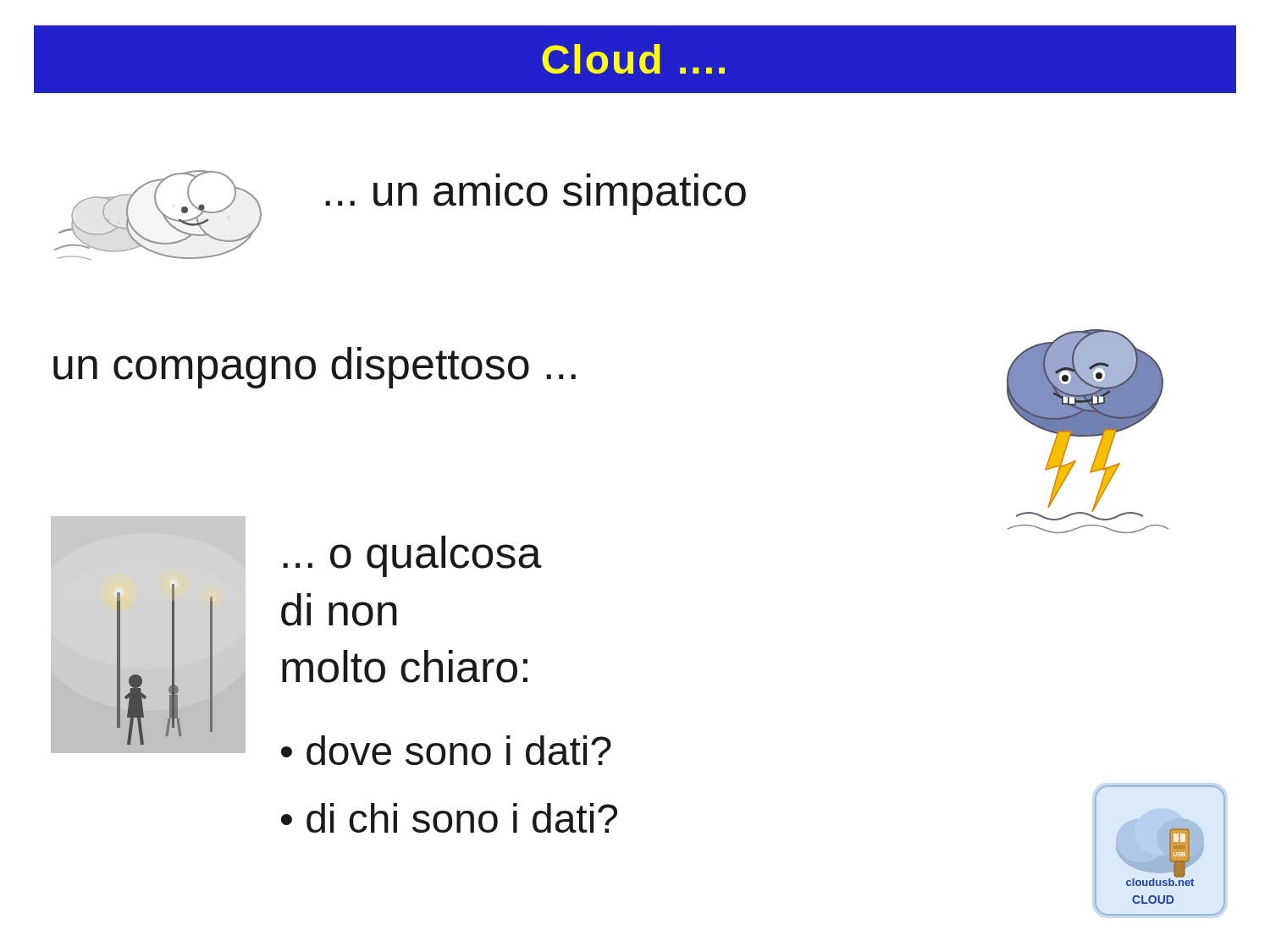Navigate to the text starting "• dove sono i"
This screenshot has height=952, width=1270.
(x=446, y=751)
